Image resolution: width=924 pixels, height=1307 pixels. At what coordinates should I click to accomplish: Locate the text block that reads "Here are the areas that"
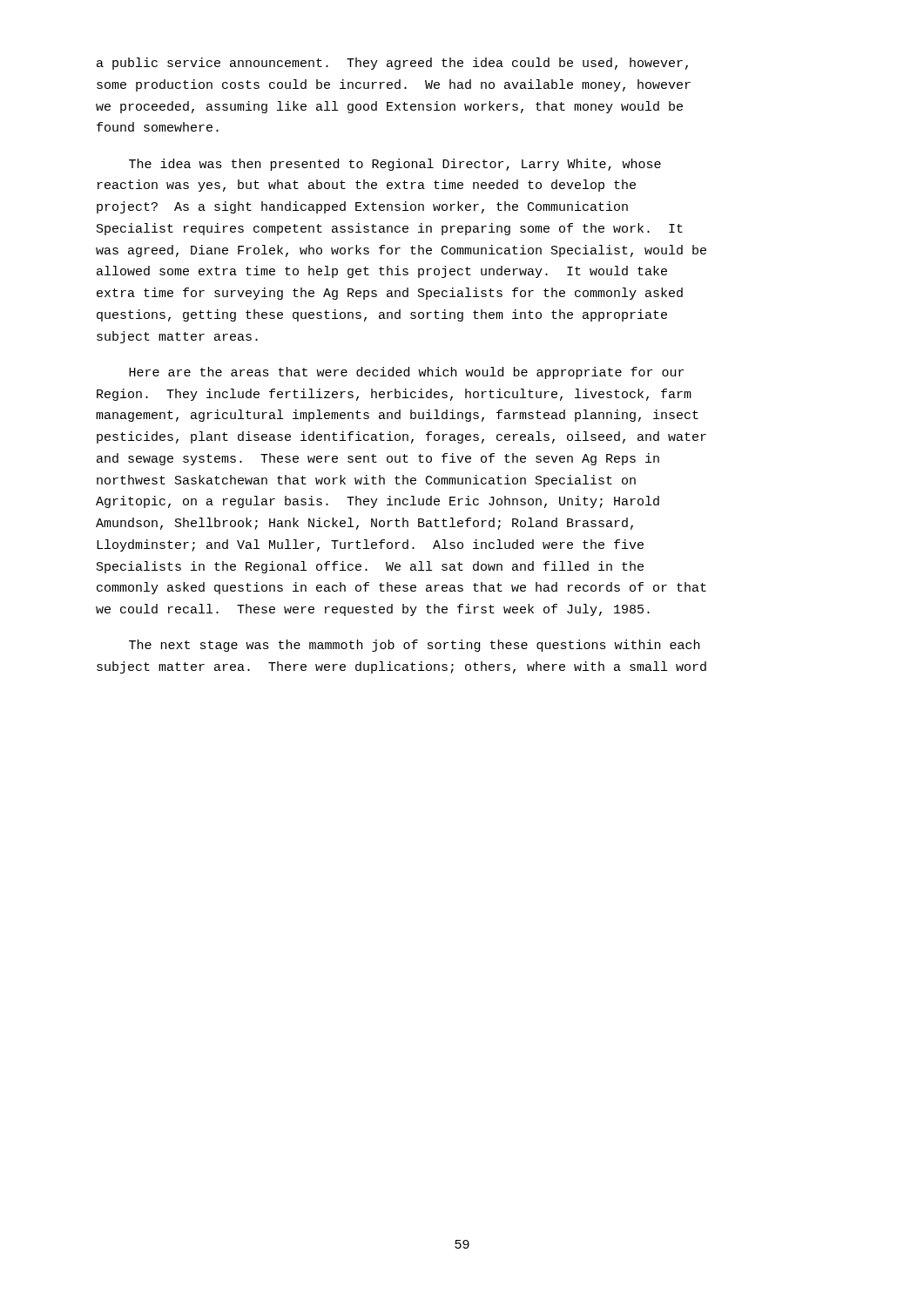pyautogui.click(x=463, y=492)
